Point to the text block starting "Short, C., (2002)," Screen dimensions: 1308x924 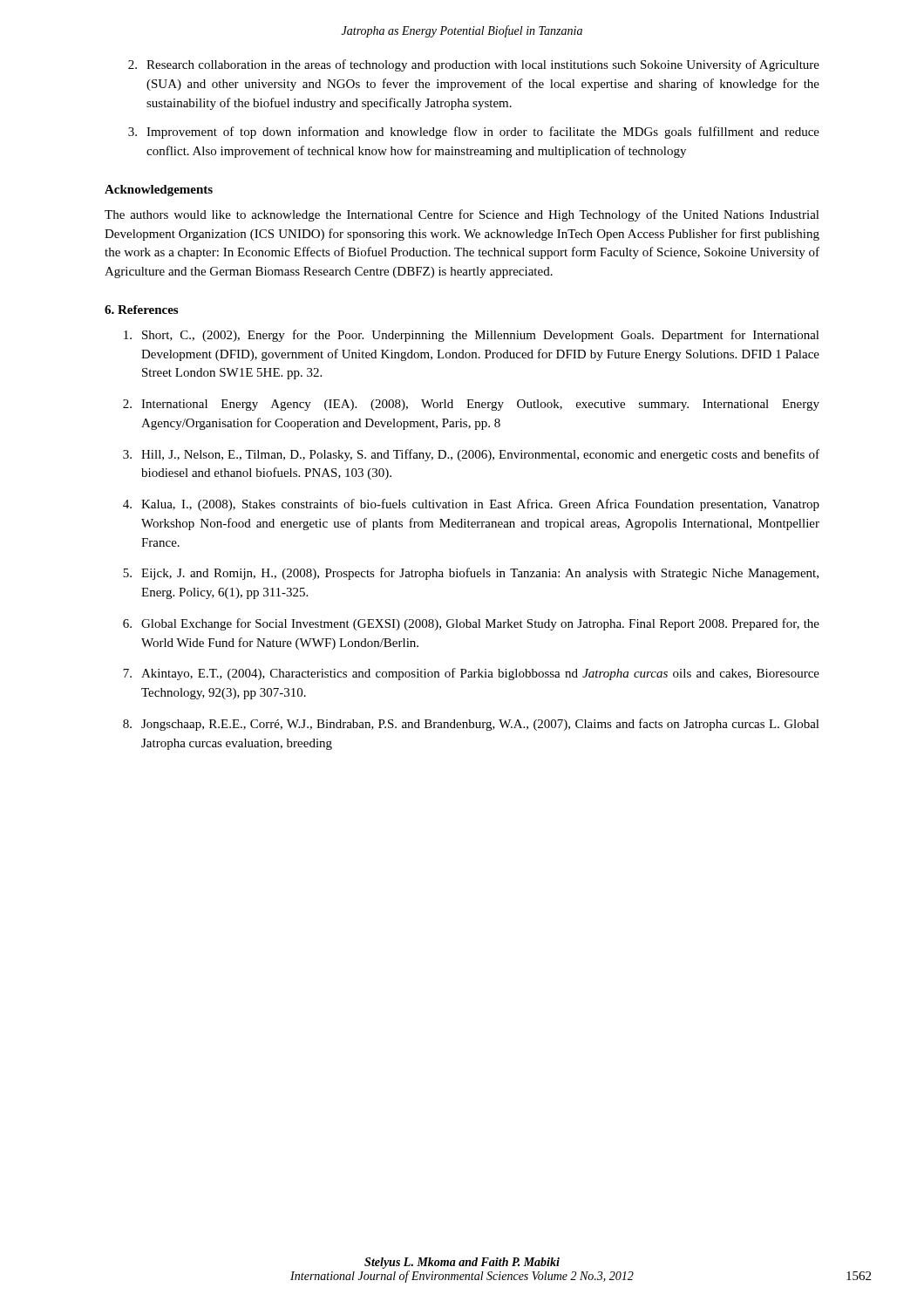(462, 354)
